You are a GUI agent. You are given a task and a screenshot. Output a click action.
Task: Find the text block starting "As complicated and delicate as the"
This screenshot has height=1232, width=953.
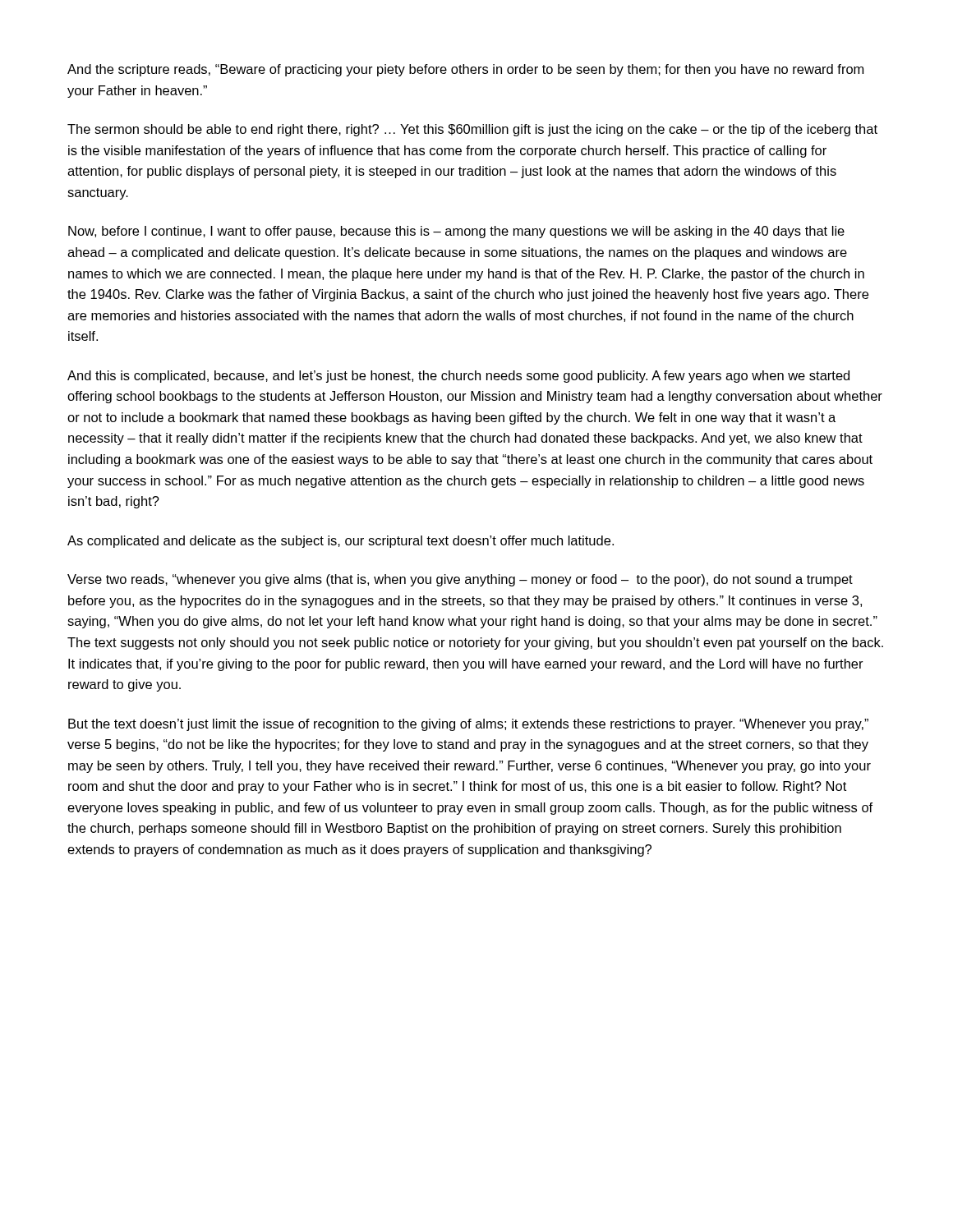point(341,540)
